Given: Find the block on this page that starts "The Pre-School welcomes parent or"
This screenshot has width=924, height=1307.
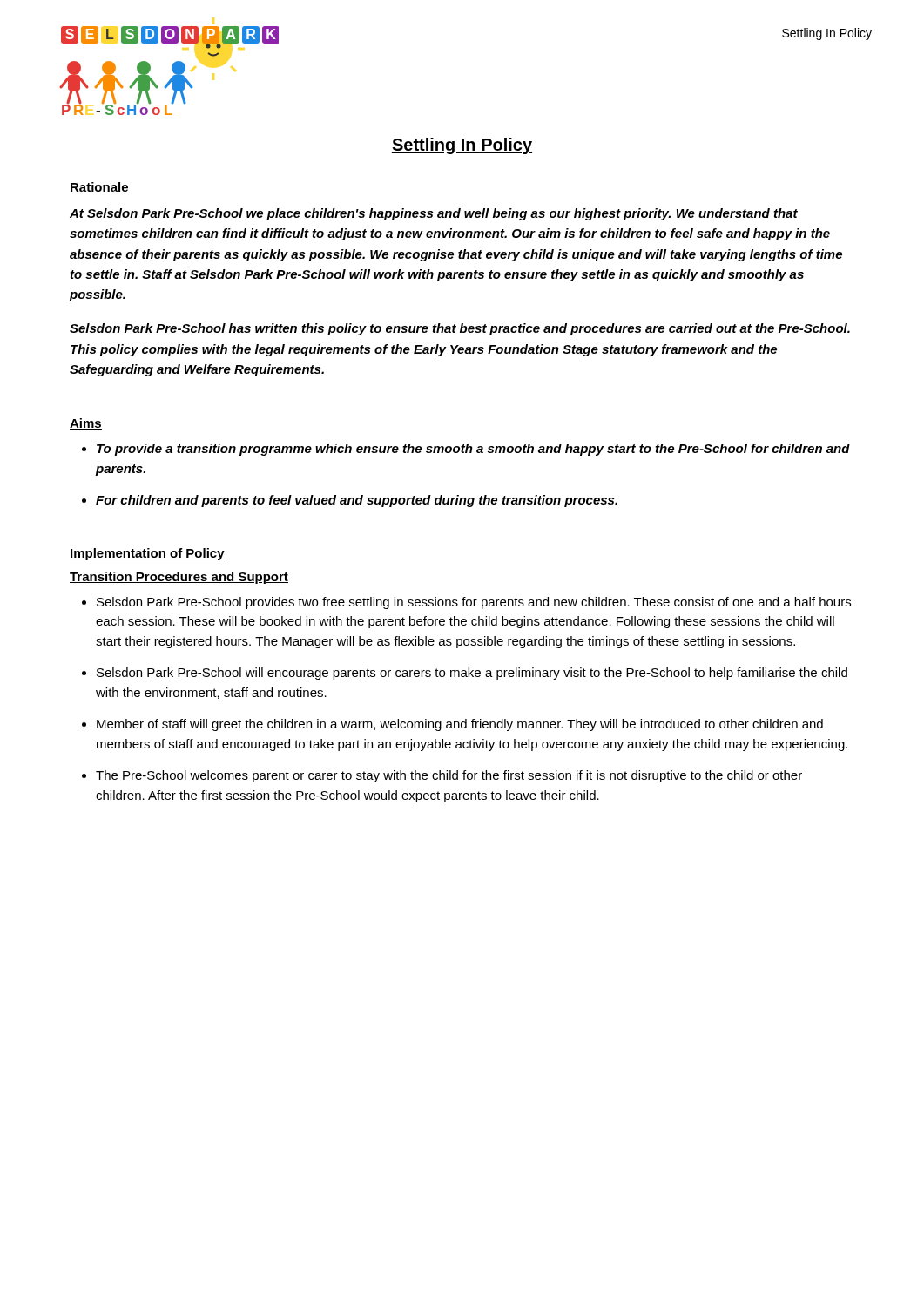Looking at the screenshot, I should (x=449, y=785).
